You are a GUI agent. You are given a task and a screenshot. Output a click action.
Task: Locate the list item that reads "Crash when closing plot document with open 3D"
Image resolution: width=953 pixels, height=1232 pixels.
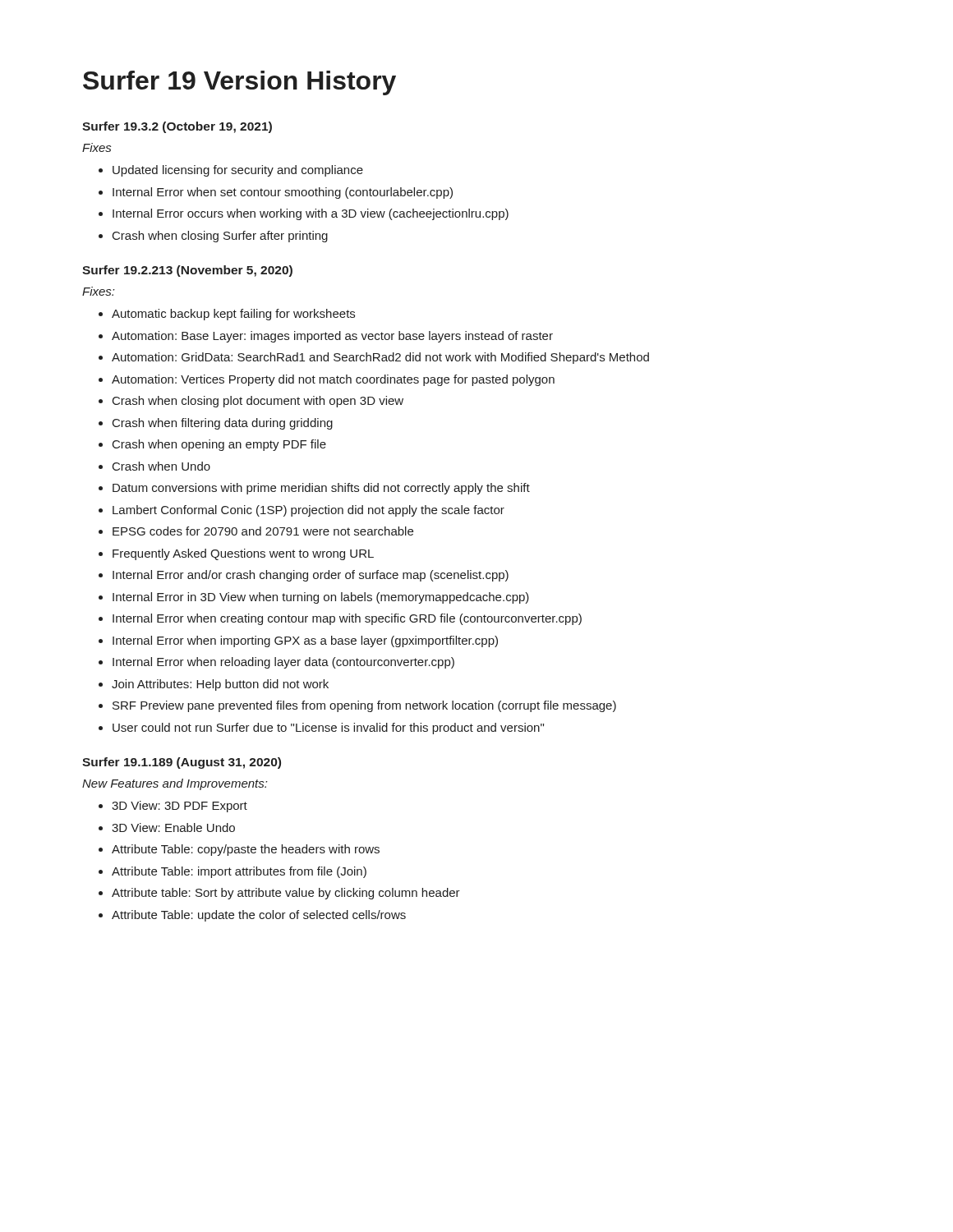(251, 402)
